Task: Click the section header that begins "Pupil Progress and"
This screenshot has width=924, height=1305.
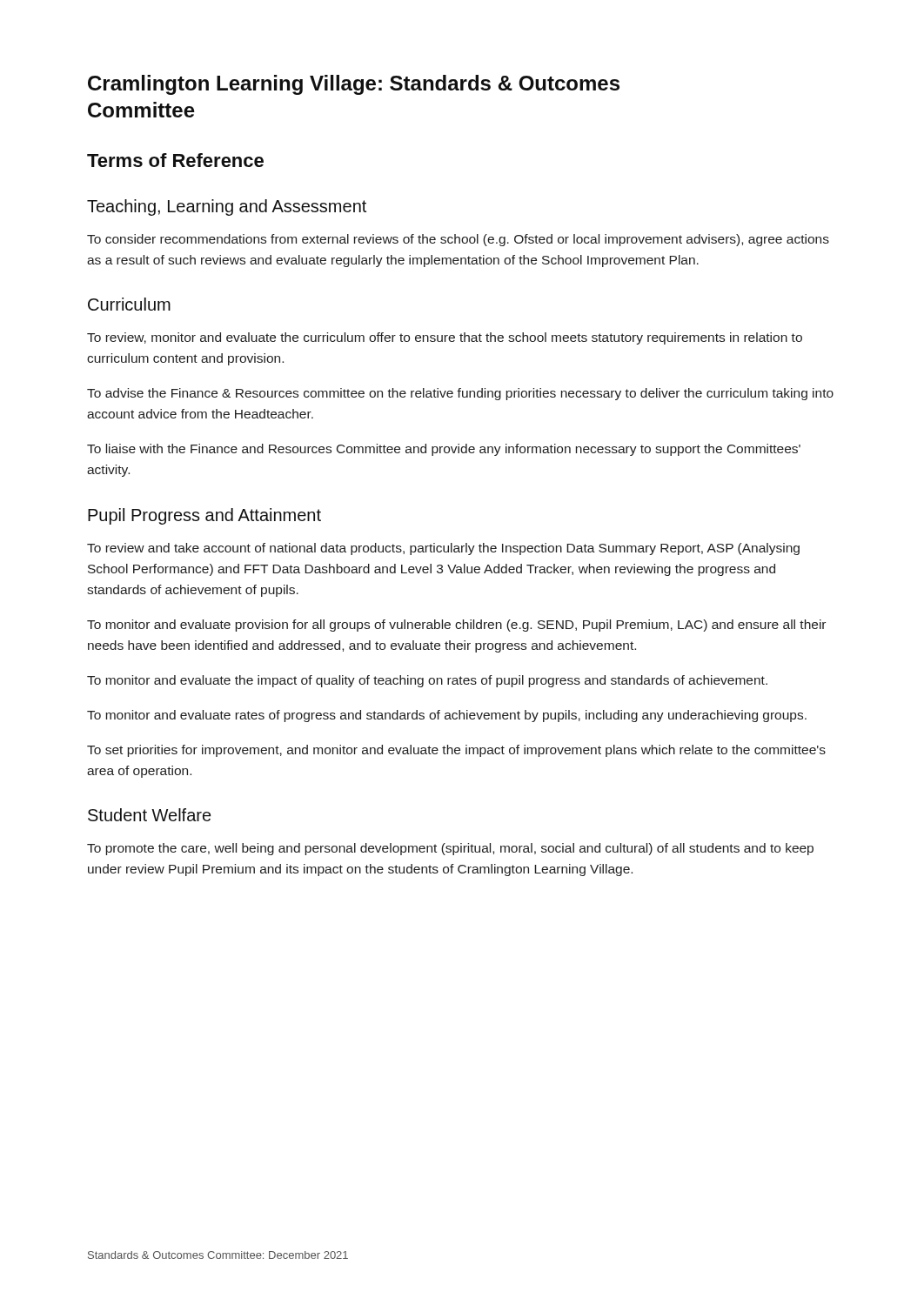Action: click(x=204, y=515)
